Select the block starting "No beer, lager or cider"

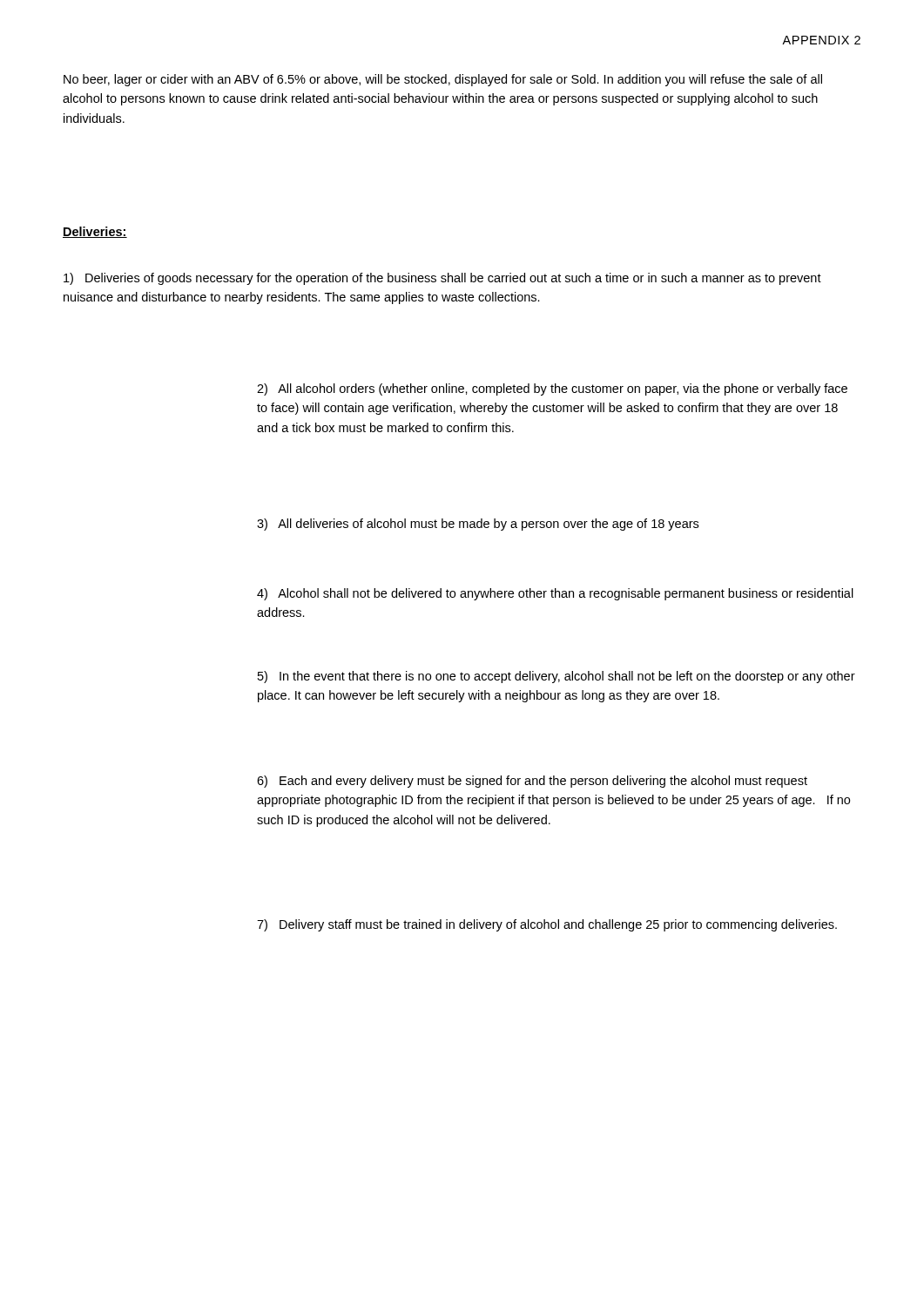443,99
